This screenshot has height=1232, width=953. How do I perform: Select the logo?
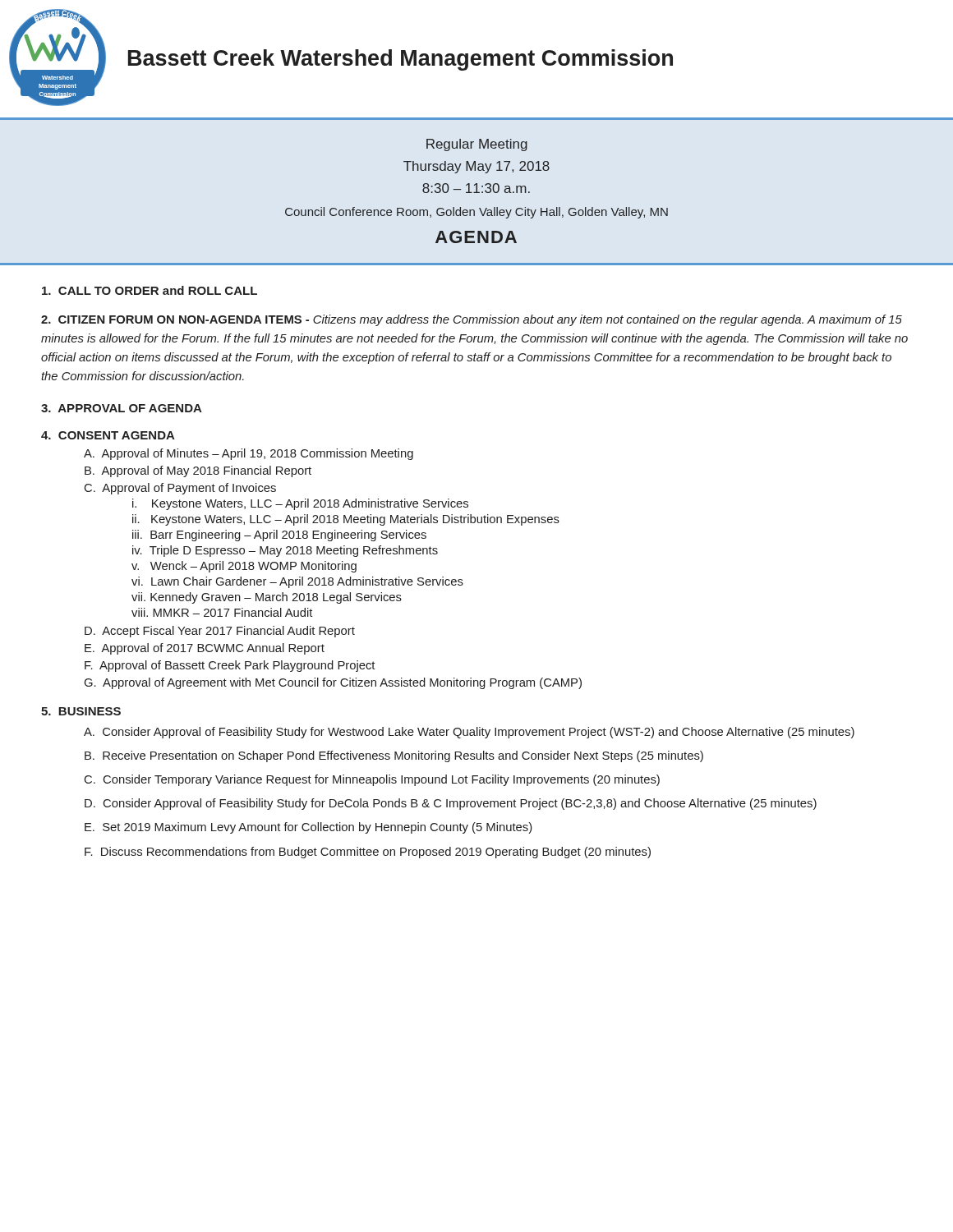(62, 59)
